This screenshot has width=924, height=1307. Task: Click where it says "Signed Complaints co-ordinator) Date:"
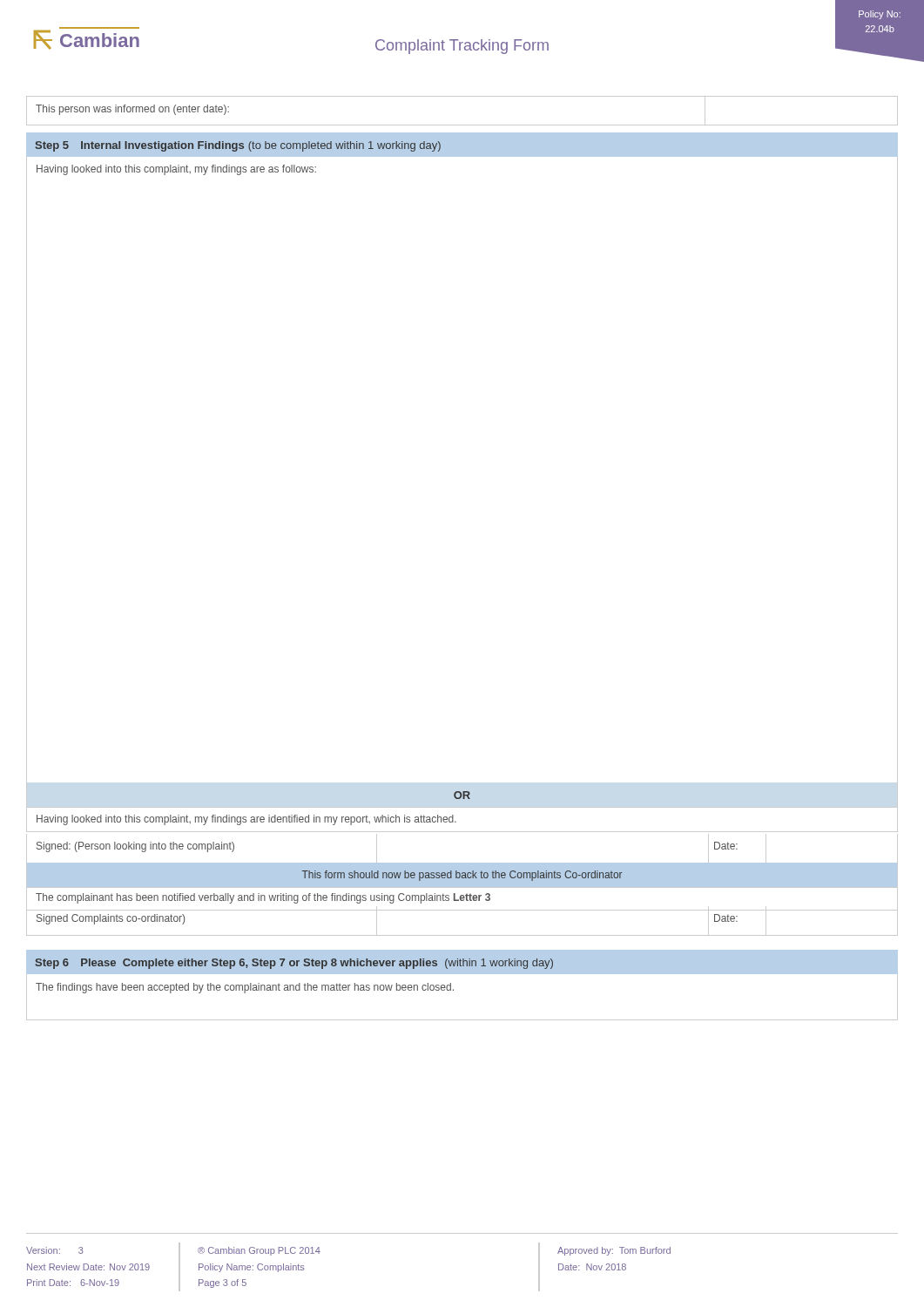point(462,921)
